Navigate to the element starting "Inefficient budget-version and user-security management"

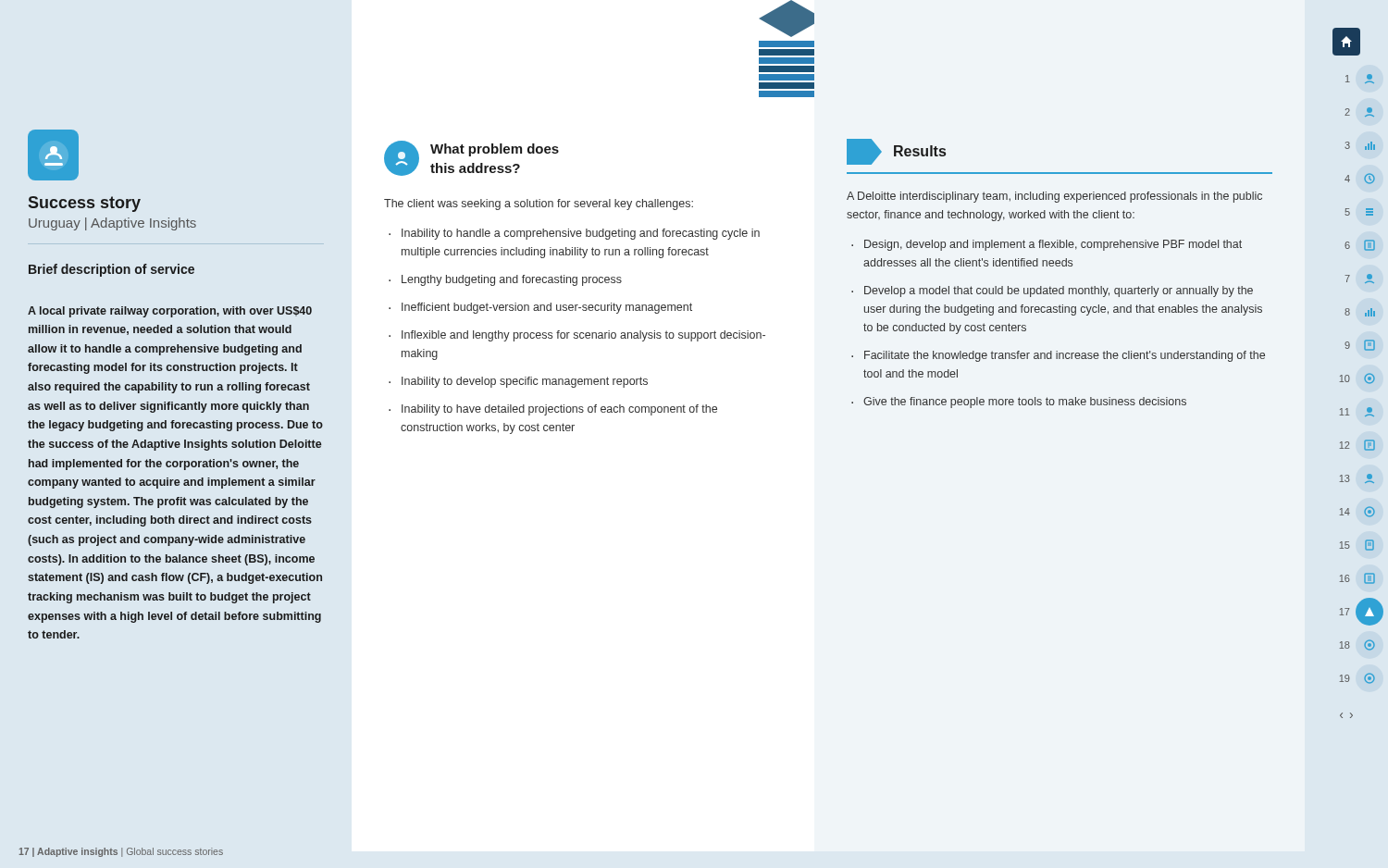(547, 307)
